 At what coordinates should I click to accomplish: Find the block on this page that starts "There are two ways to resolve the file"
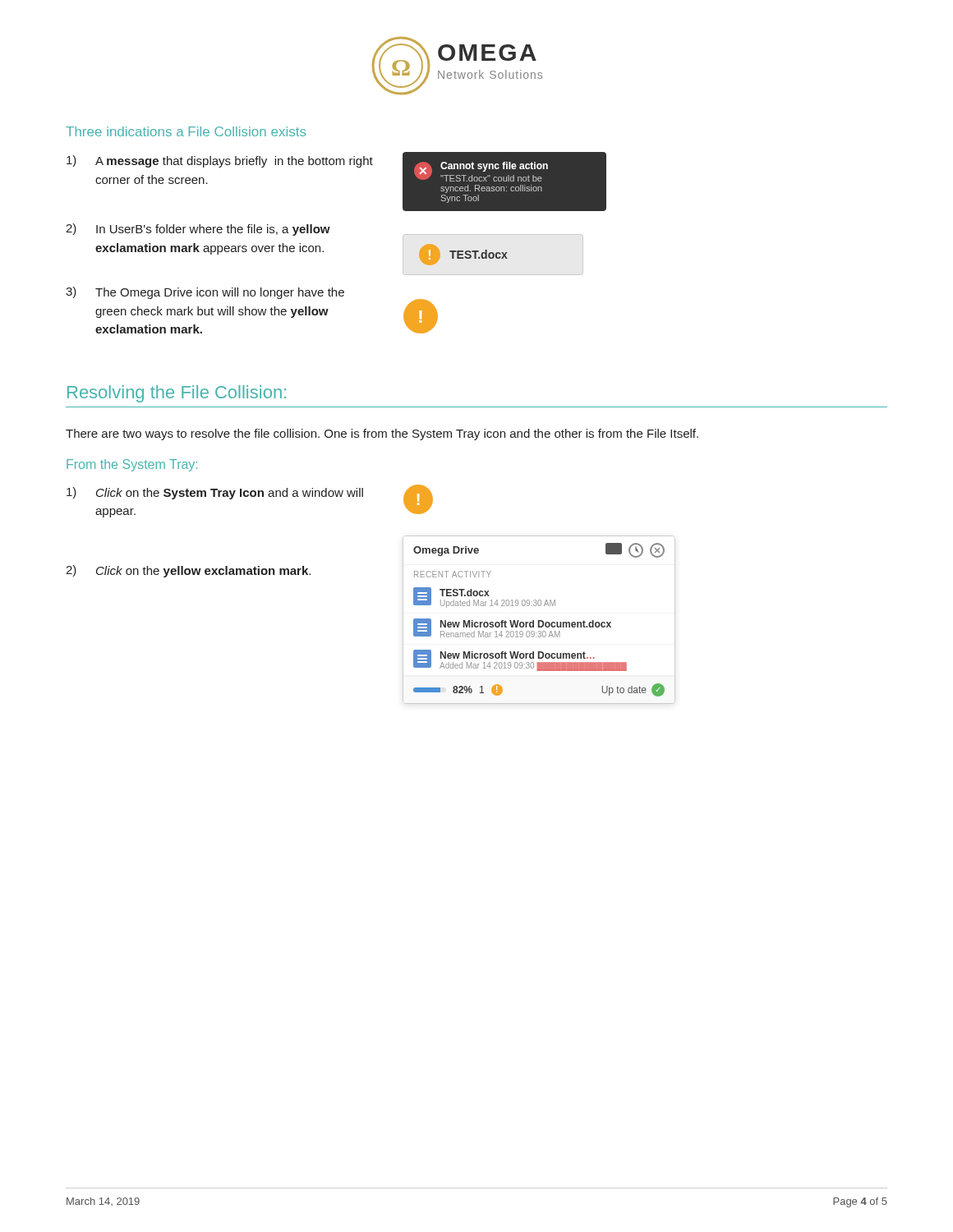coord(383,433)
